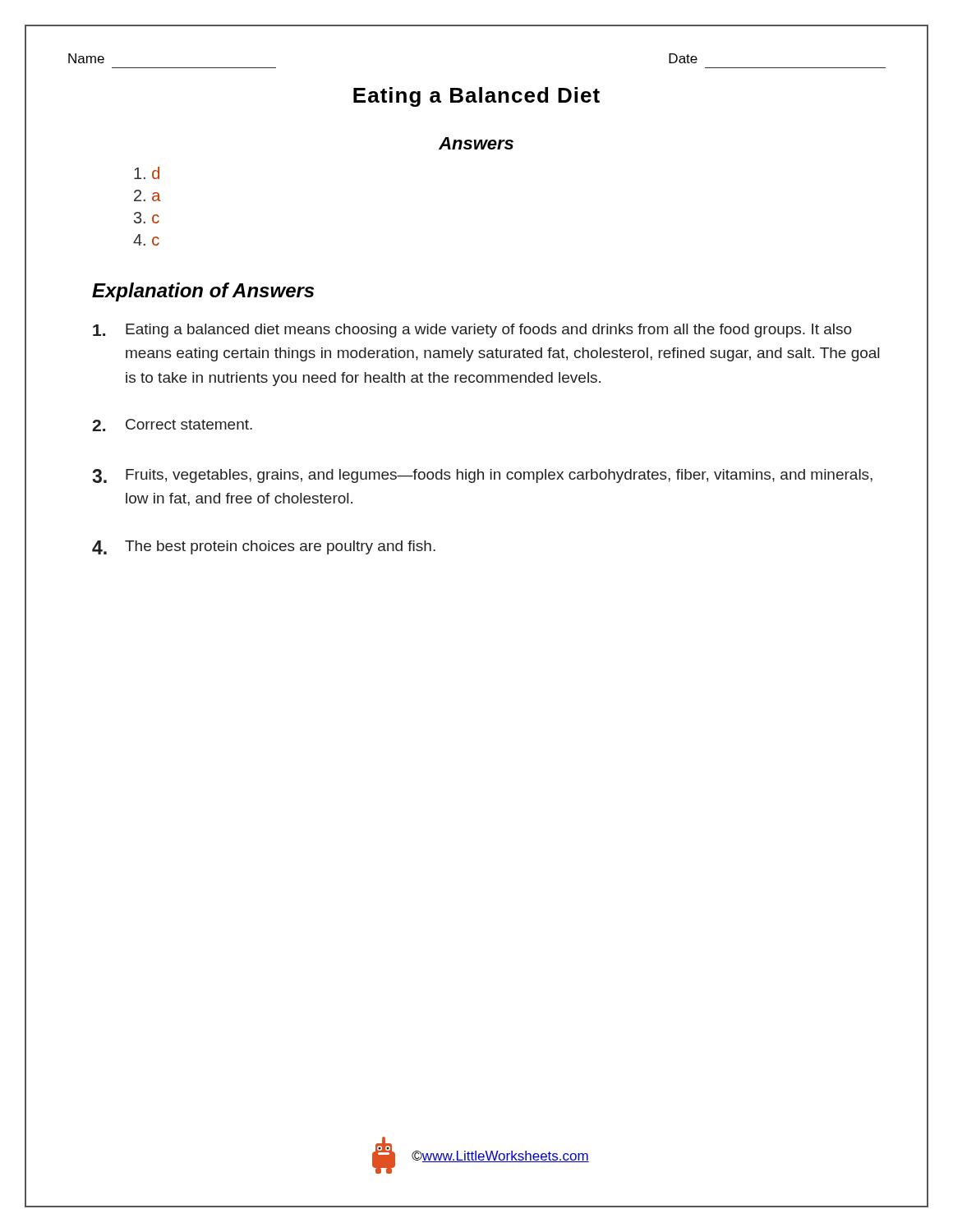The width and height of the screenshot is (953, 1232).
Task: Select the text containing "Name Date"
Action: point(82,59)
